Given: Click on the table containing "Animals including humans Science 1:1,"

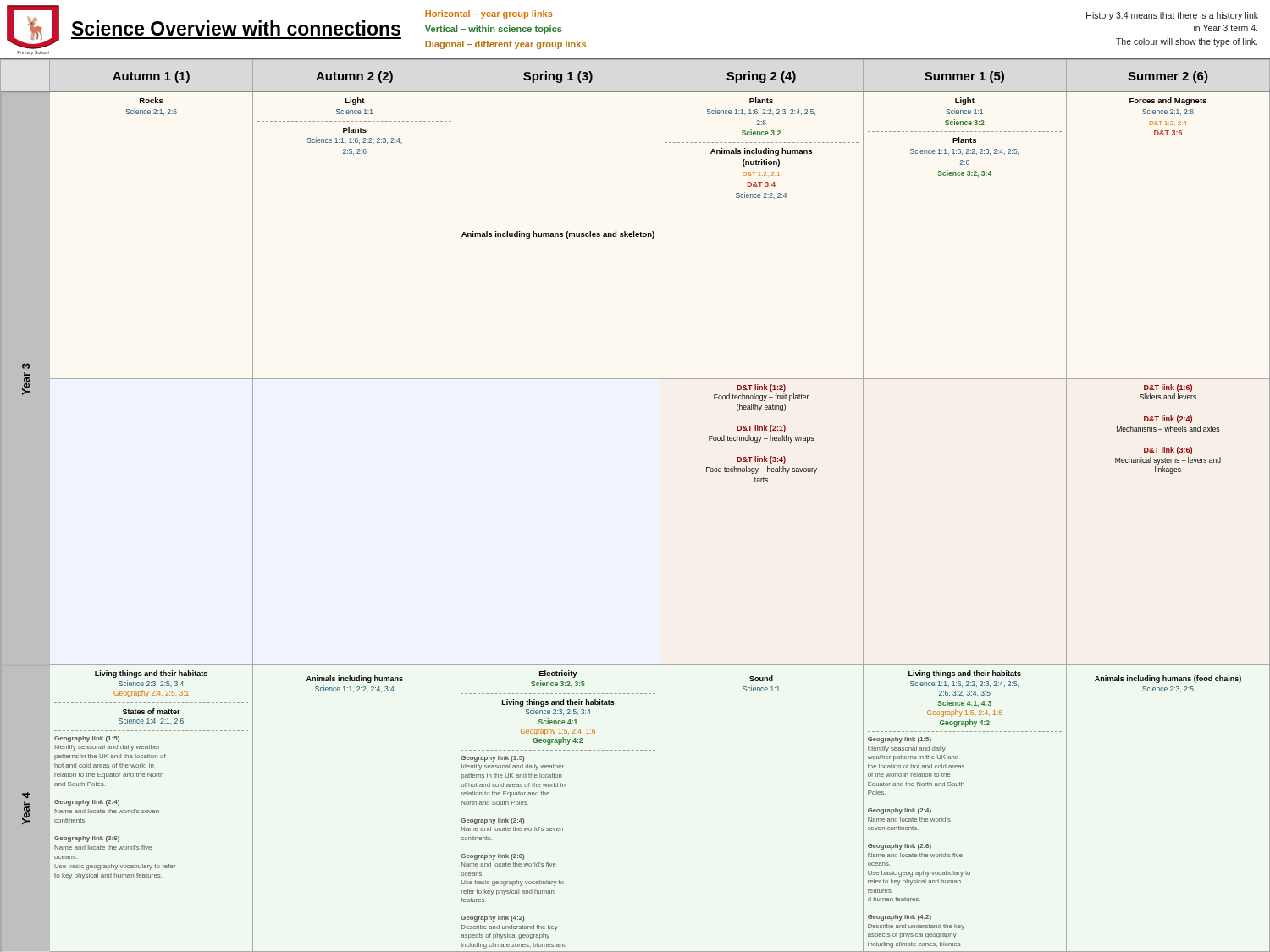Looking at the screenshot, I should tap(355, 809).
